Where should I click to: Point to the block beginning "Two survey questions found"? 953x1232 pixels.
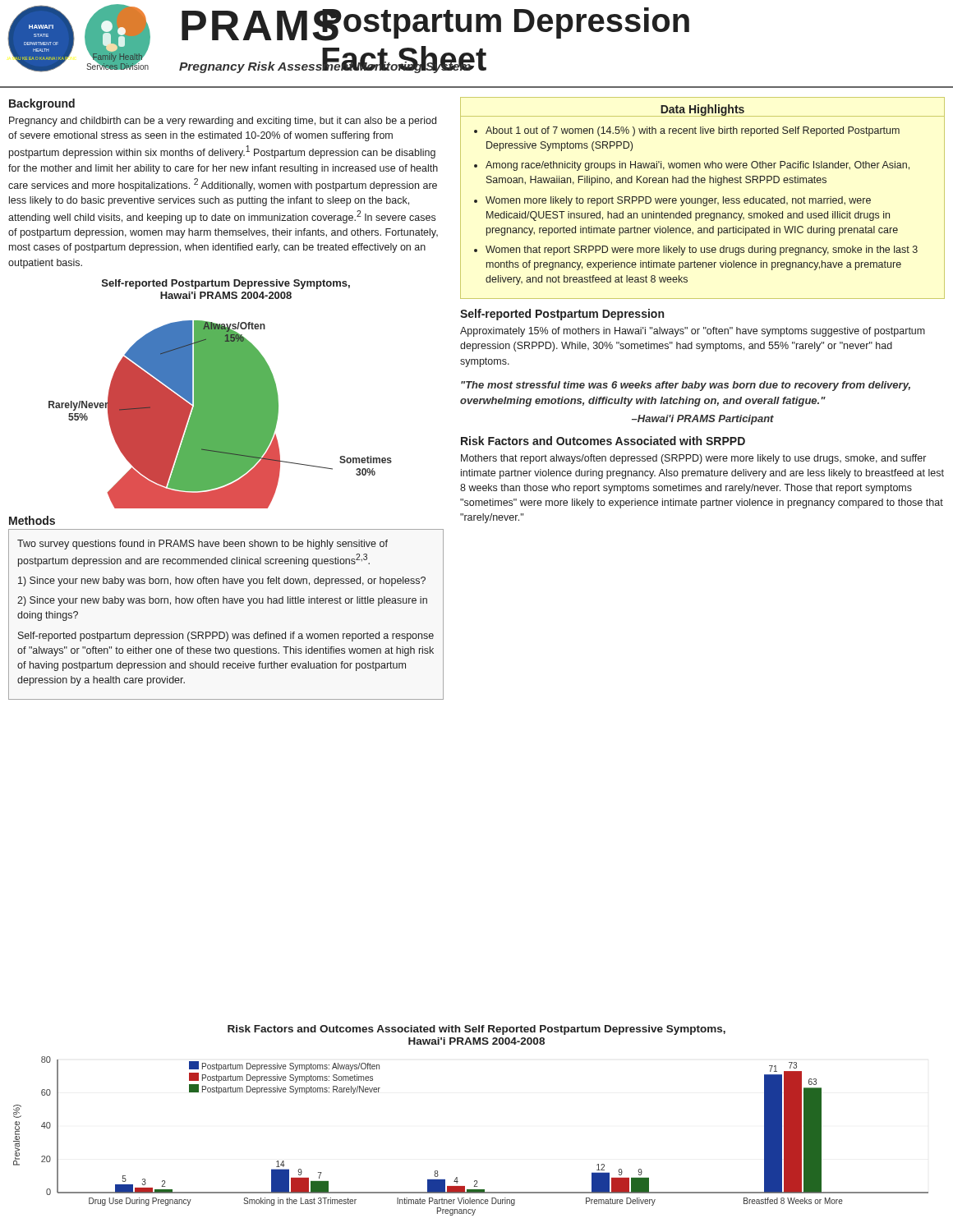tap(203, 552)
